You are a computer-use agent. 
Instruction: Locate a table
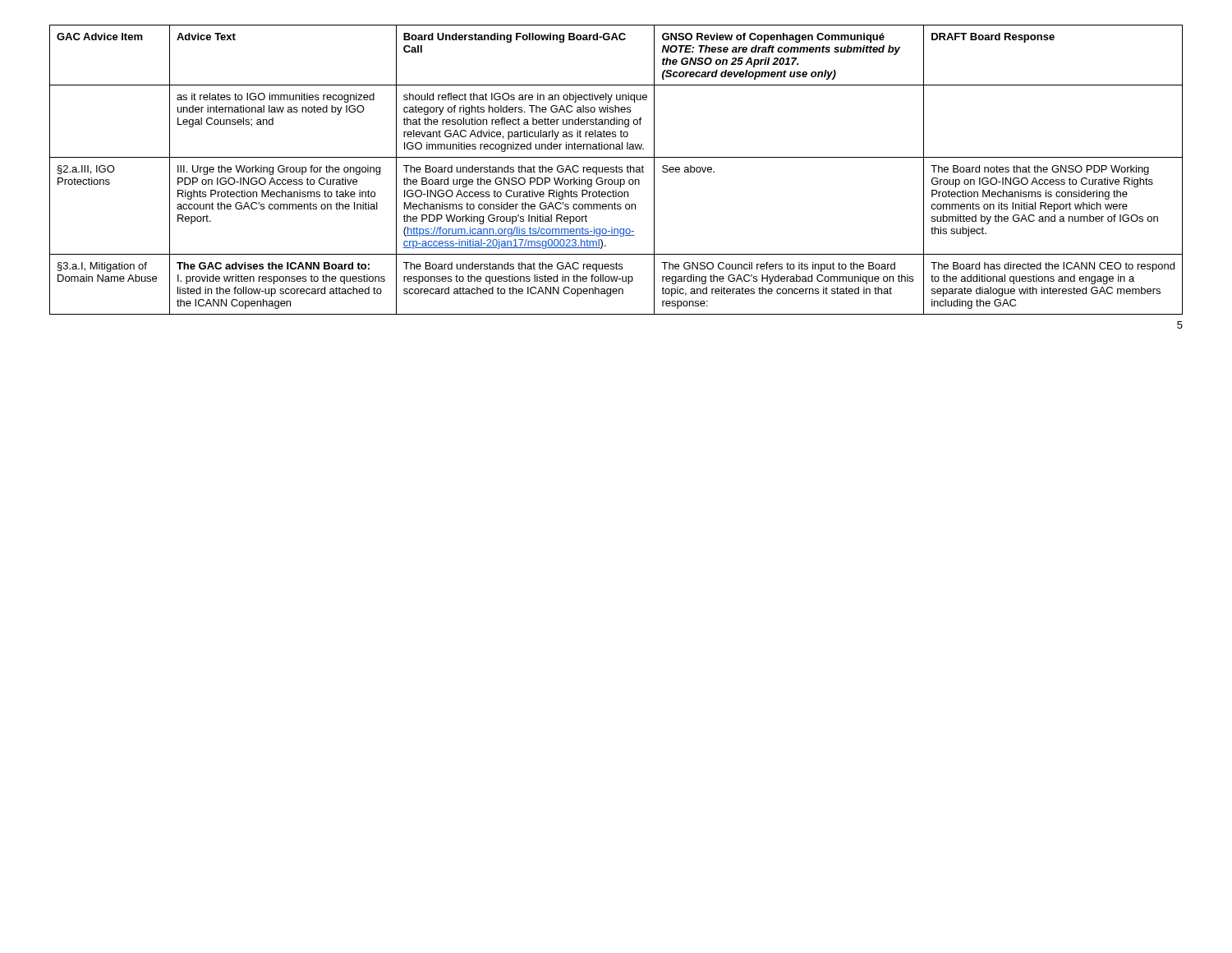[616, 170]
